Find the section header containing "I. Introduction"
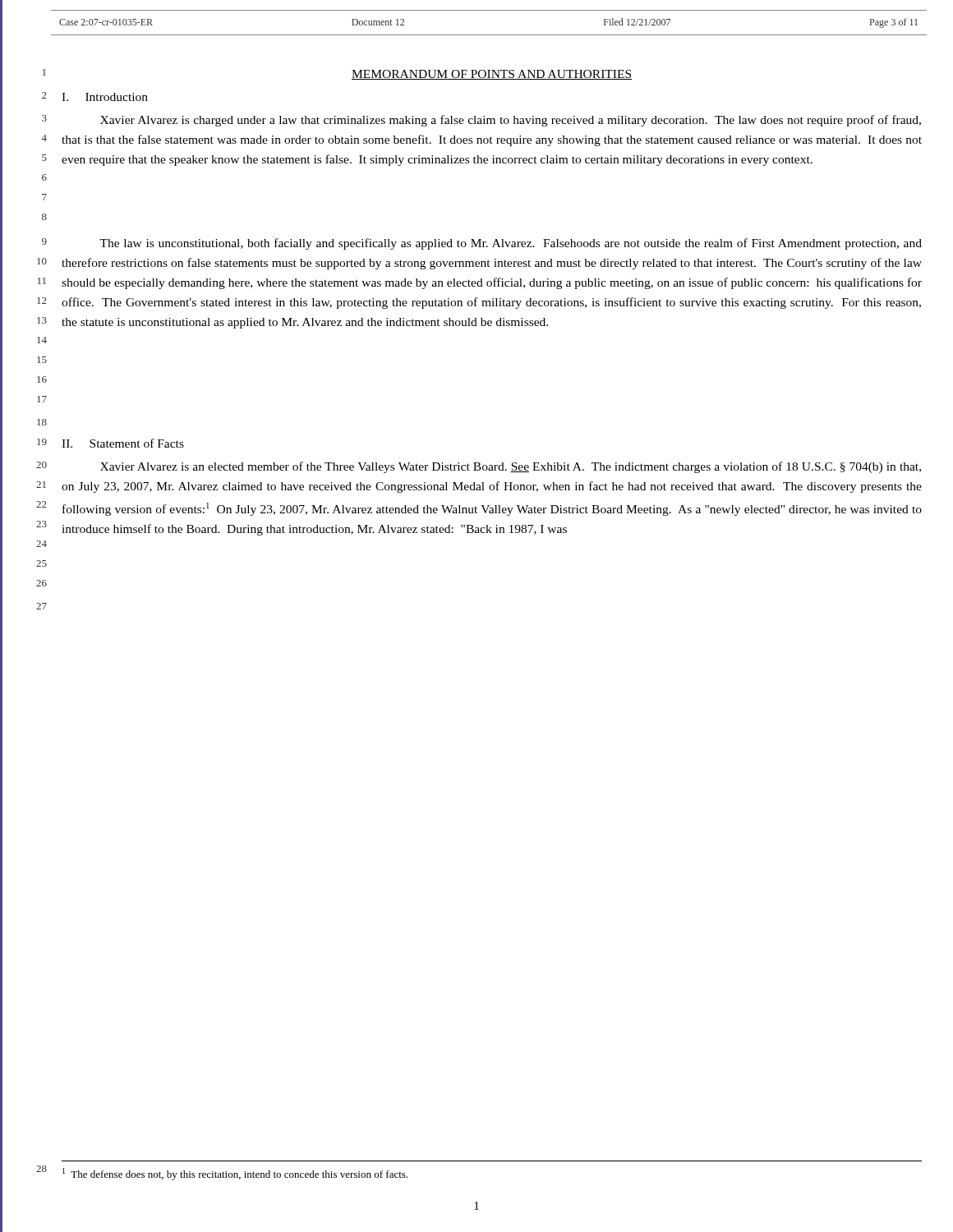Viewport: 953px width, 1232px height. [x=105, y=97]
